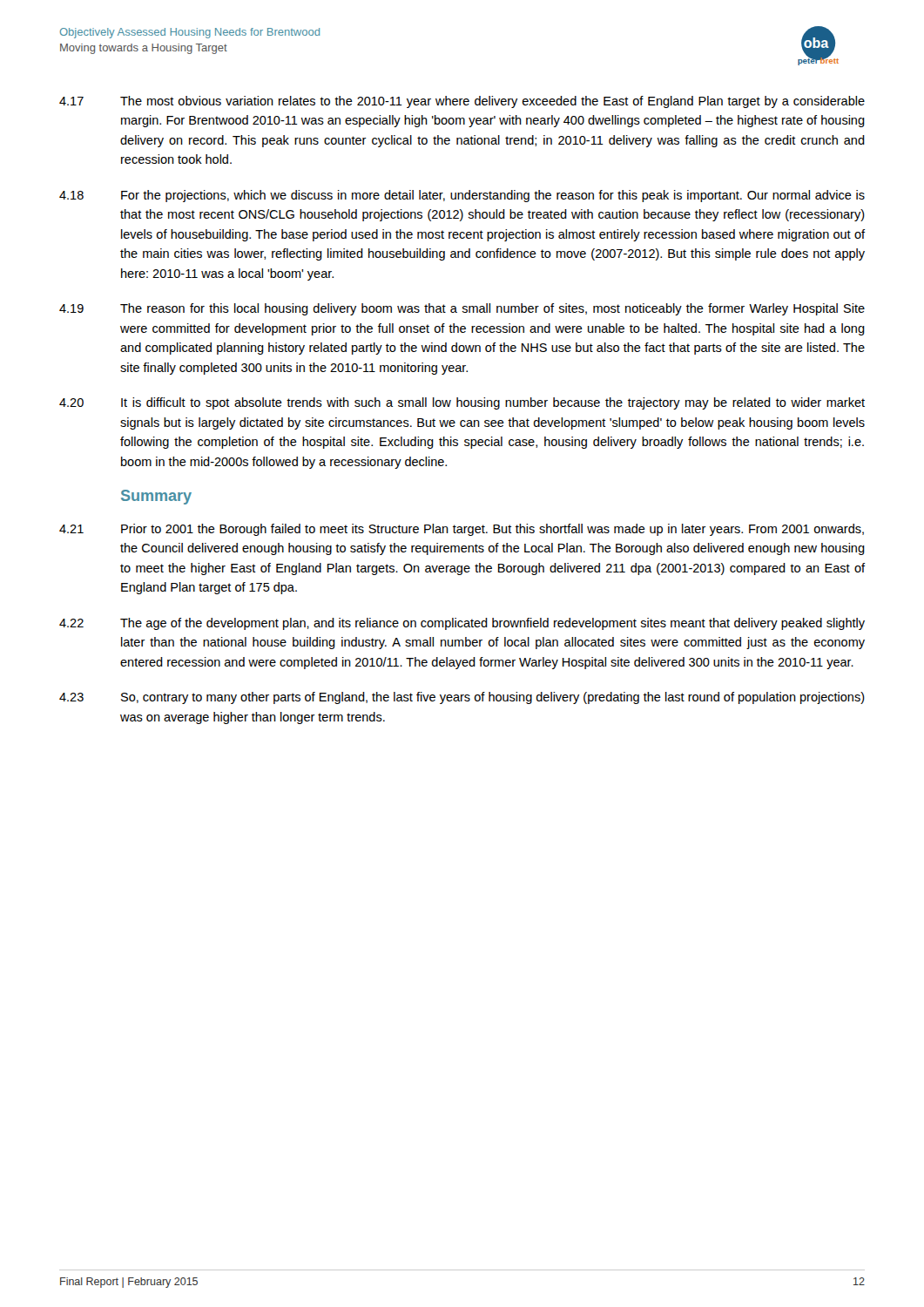Locate the block starting "4.19 The reason for this"

[x=462, y=338]
